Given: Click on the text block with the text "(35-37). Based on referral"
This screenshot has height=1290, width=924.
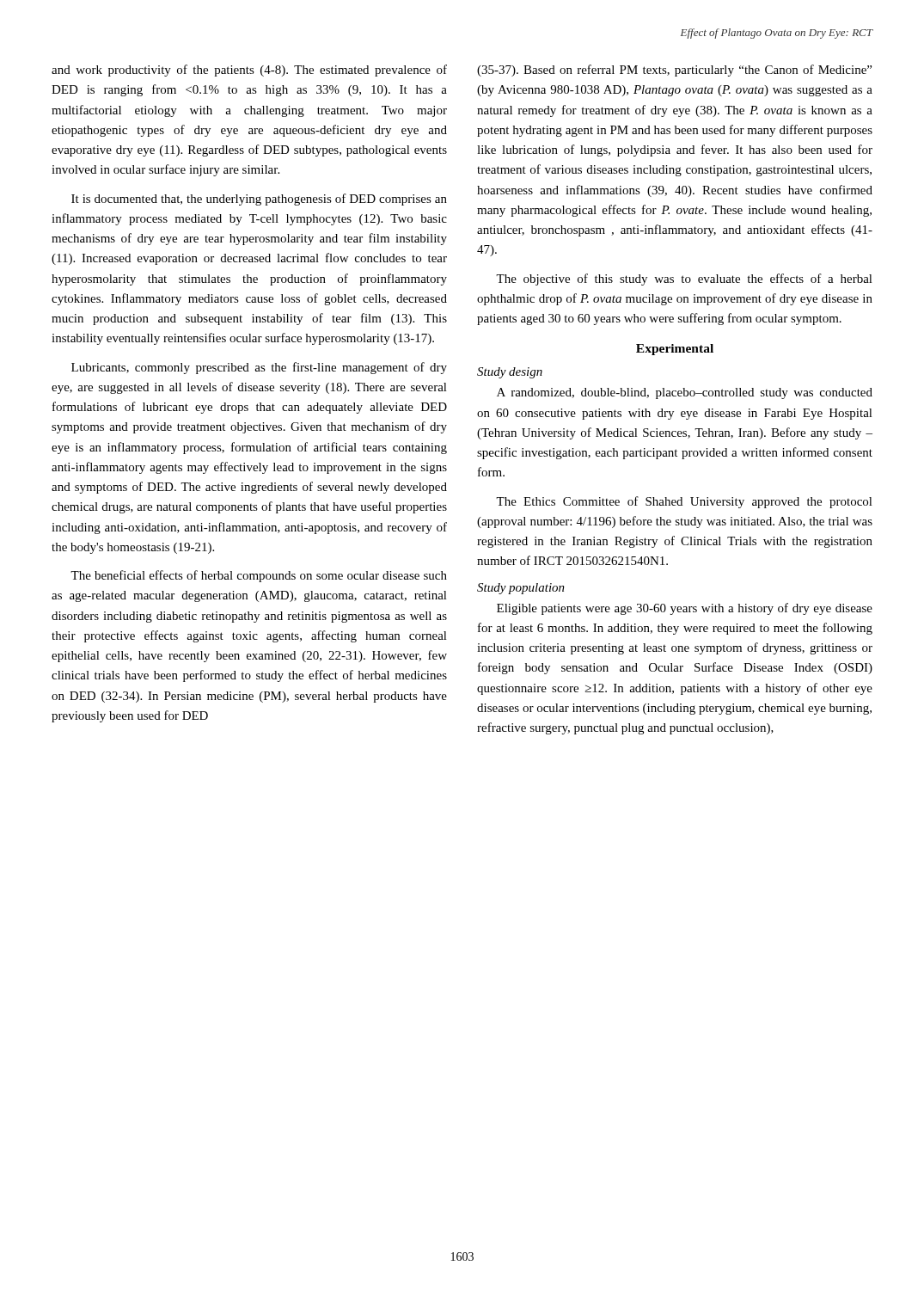Looking at the screenshot, I should click(x=675, y=160).
